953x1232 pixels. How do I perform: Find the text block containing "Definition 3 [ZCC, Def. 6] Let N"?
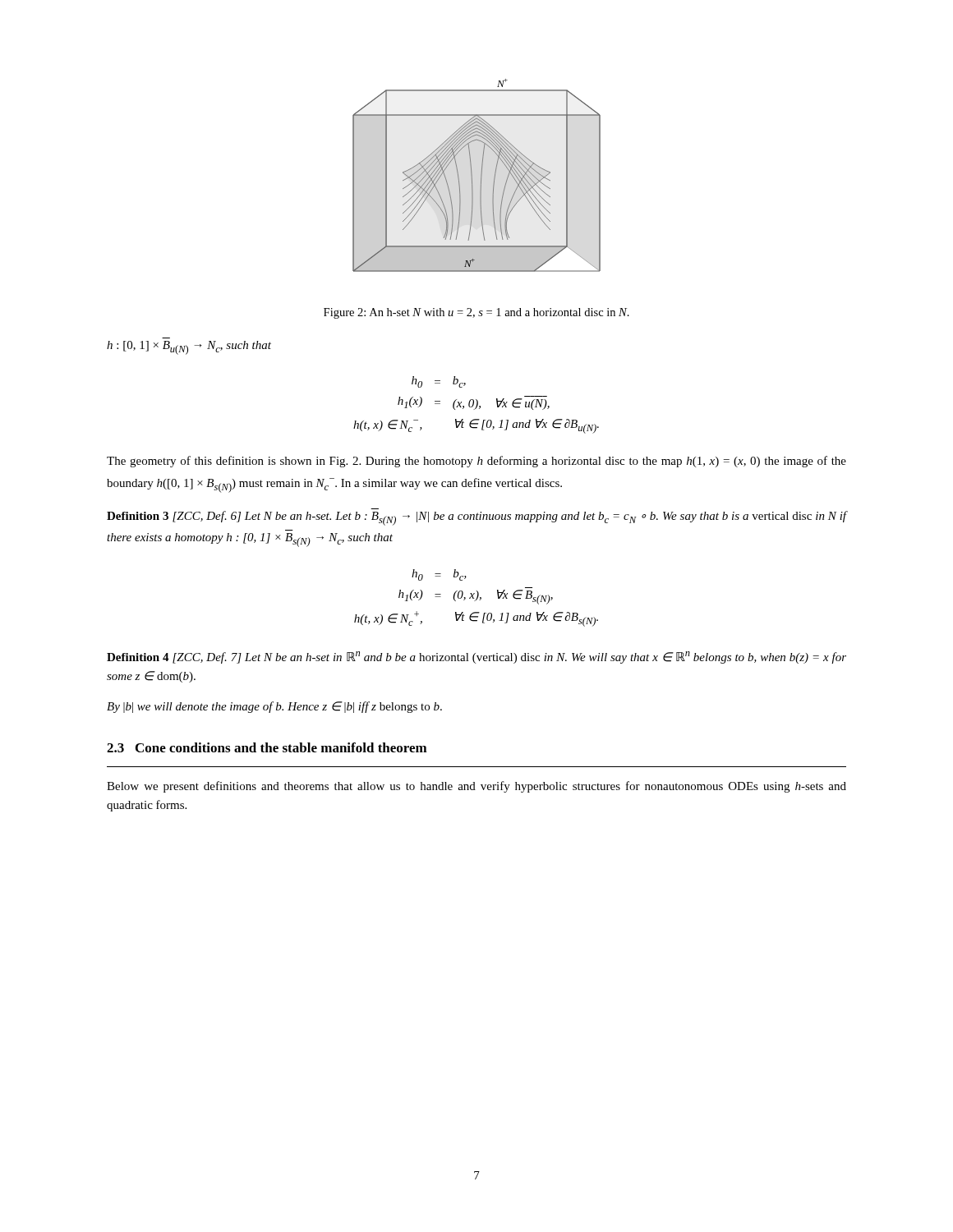click(476, 528)
